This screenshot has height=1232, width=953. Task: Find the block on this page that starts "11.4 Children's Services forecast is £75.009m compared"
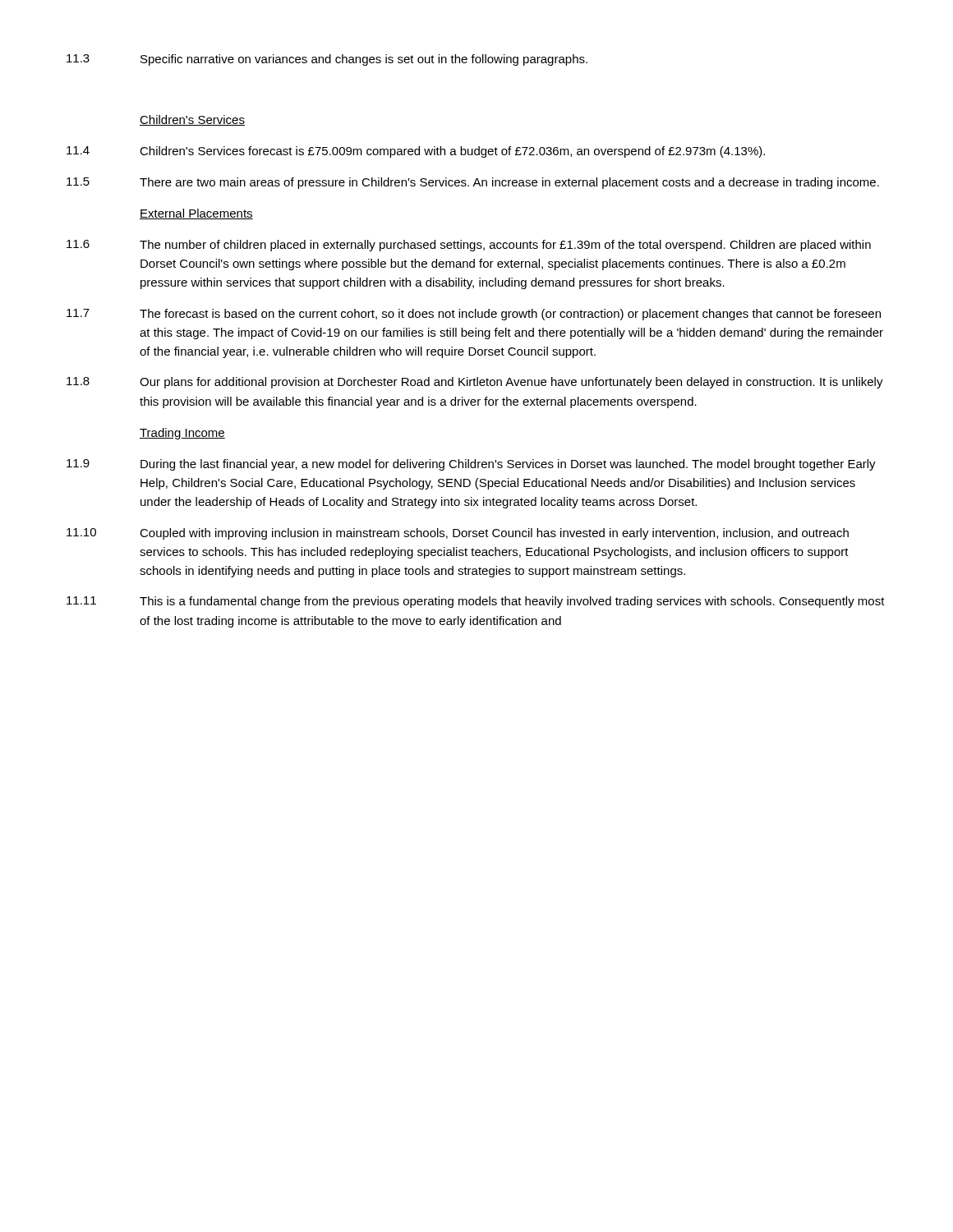pyautogui.click(x=476, y=151)
